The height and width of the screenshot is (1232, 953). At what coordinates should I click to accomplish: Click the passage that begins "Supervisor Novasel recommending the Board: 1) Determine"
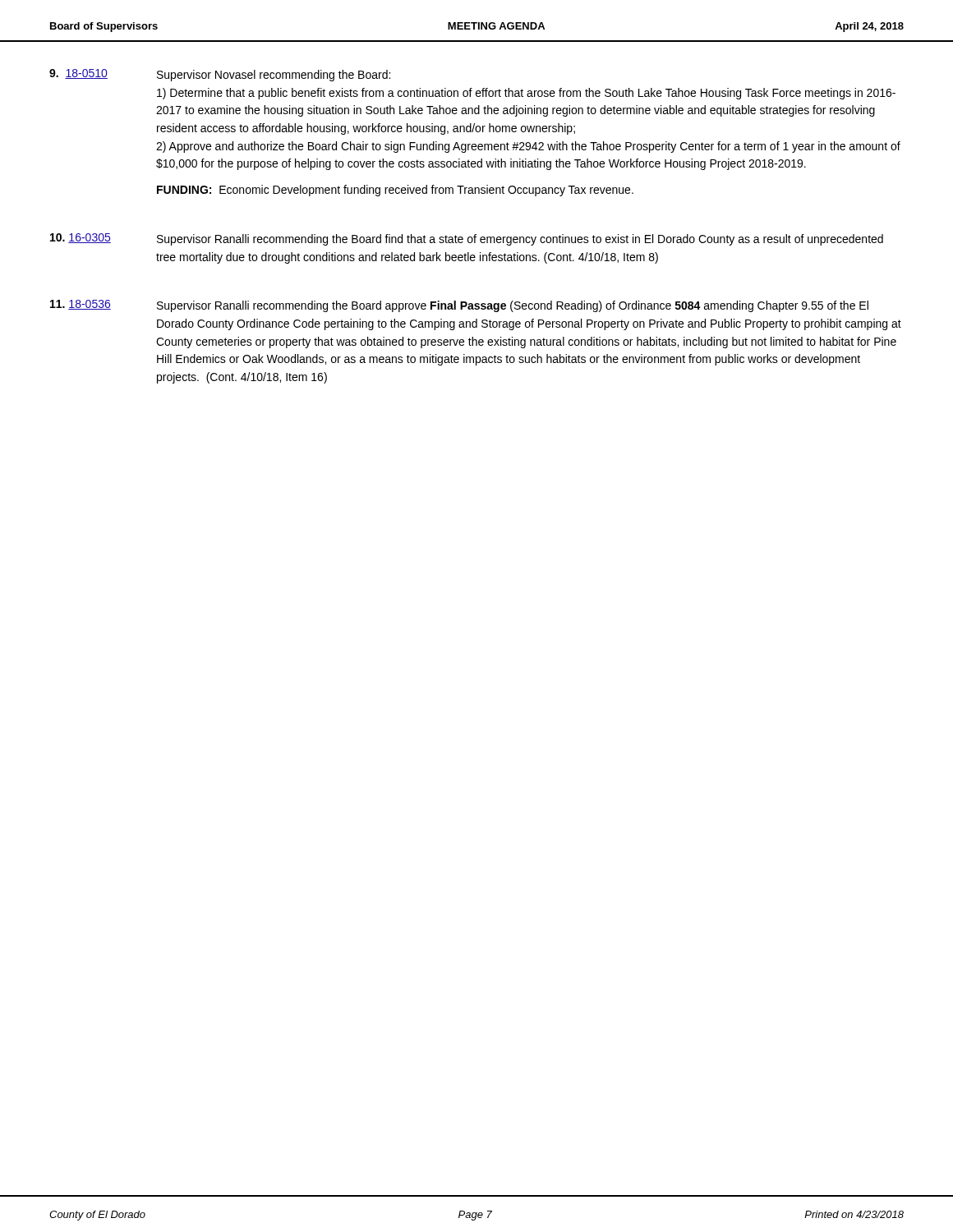point(530,133)
